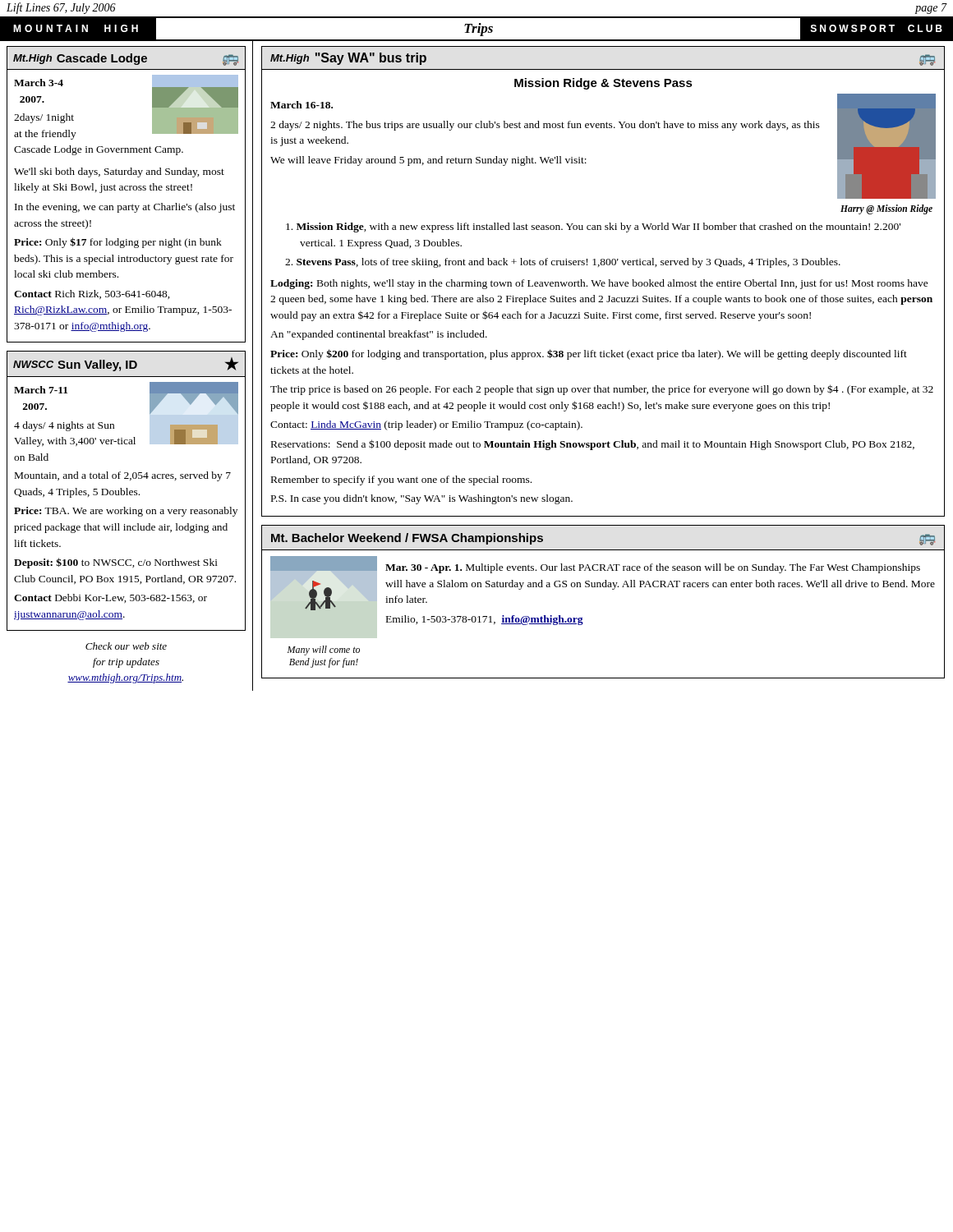Click on the text block starting "March 7-11 2007. 4 days/ 4 nights"
The image size is (953, 1232).
pyautogui.click(x=126, y=424)
